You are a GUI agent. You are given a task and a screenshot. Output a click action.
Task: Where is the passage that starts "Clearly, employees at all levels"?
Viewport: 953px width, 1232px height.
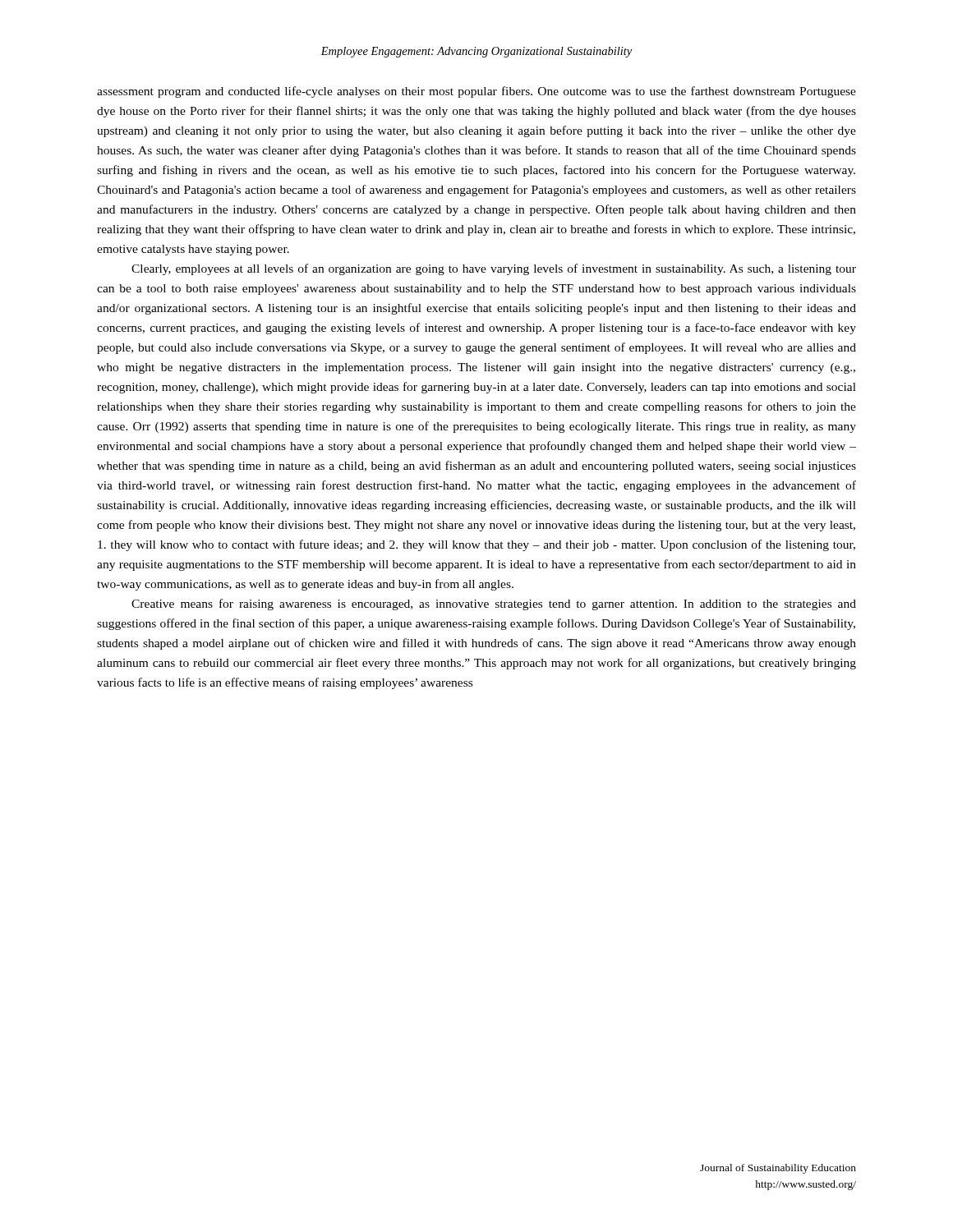click(x=476, y=427)
